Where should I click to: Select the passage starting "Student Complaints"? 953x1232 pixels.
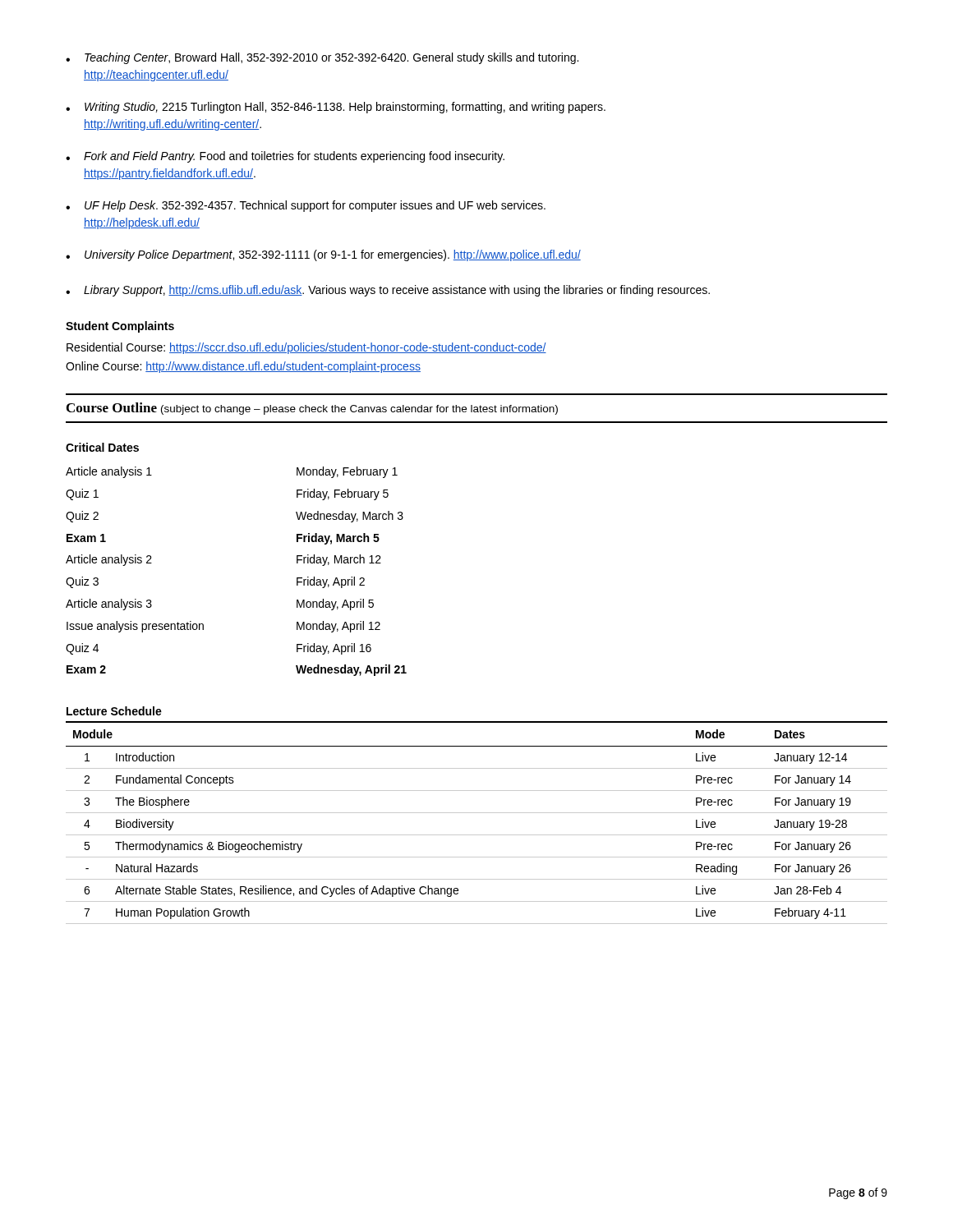click(x=120, y=326)
